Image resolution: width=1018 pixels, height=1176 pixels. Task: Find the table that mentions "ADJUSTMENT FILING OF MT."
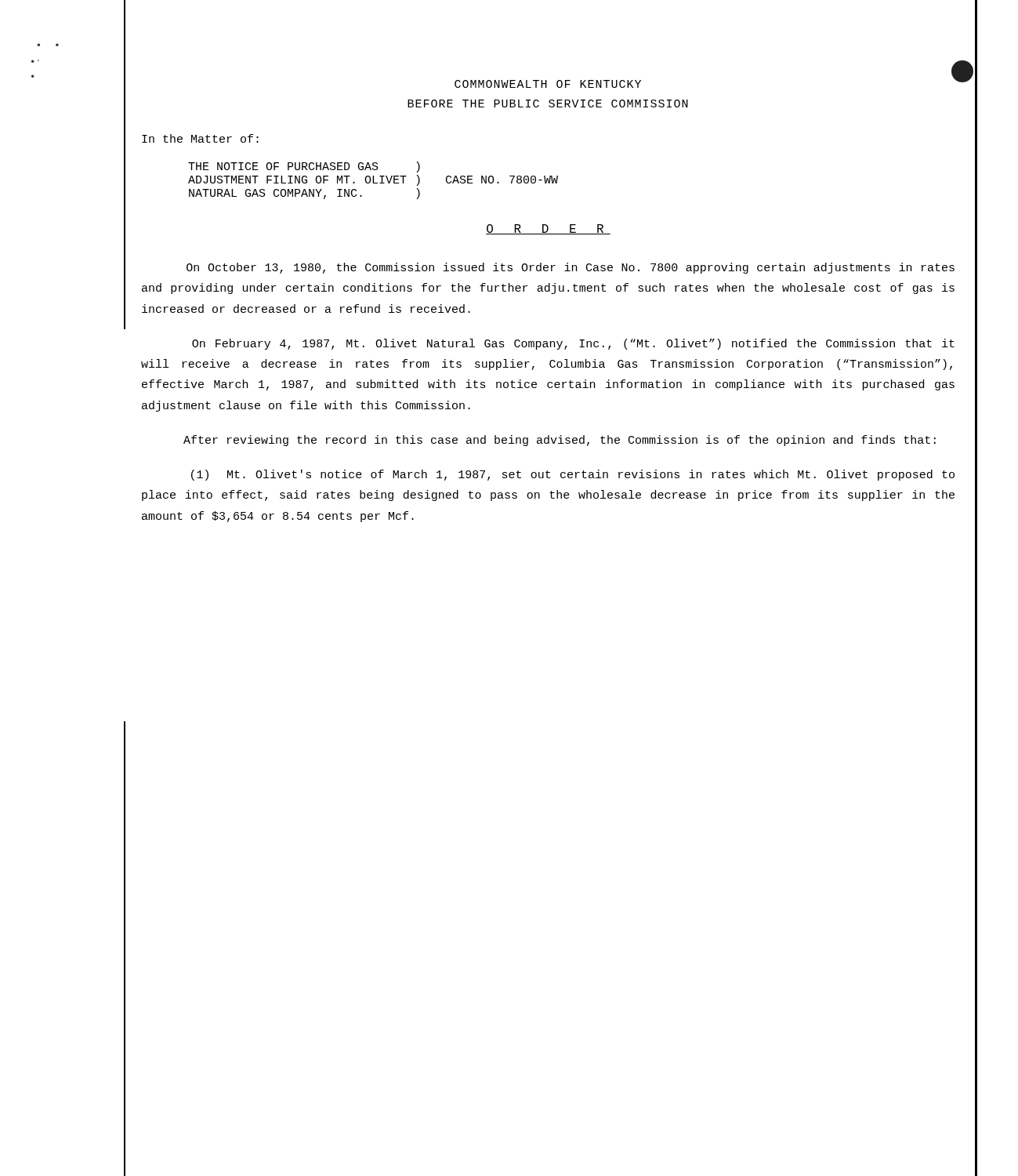tap(572, 181)
